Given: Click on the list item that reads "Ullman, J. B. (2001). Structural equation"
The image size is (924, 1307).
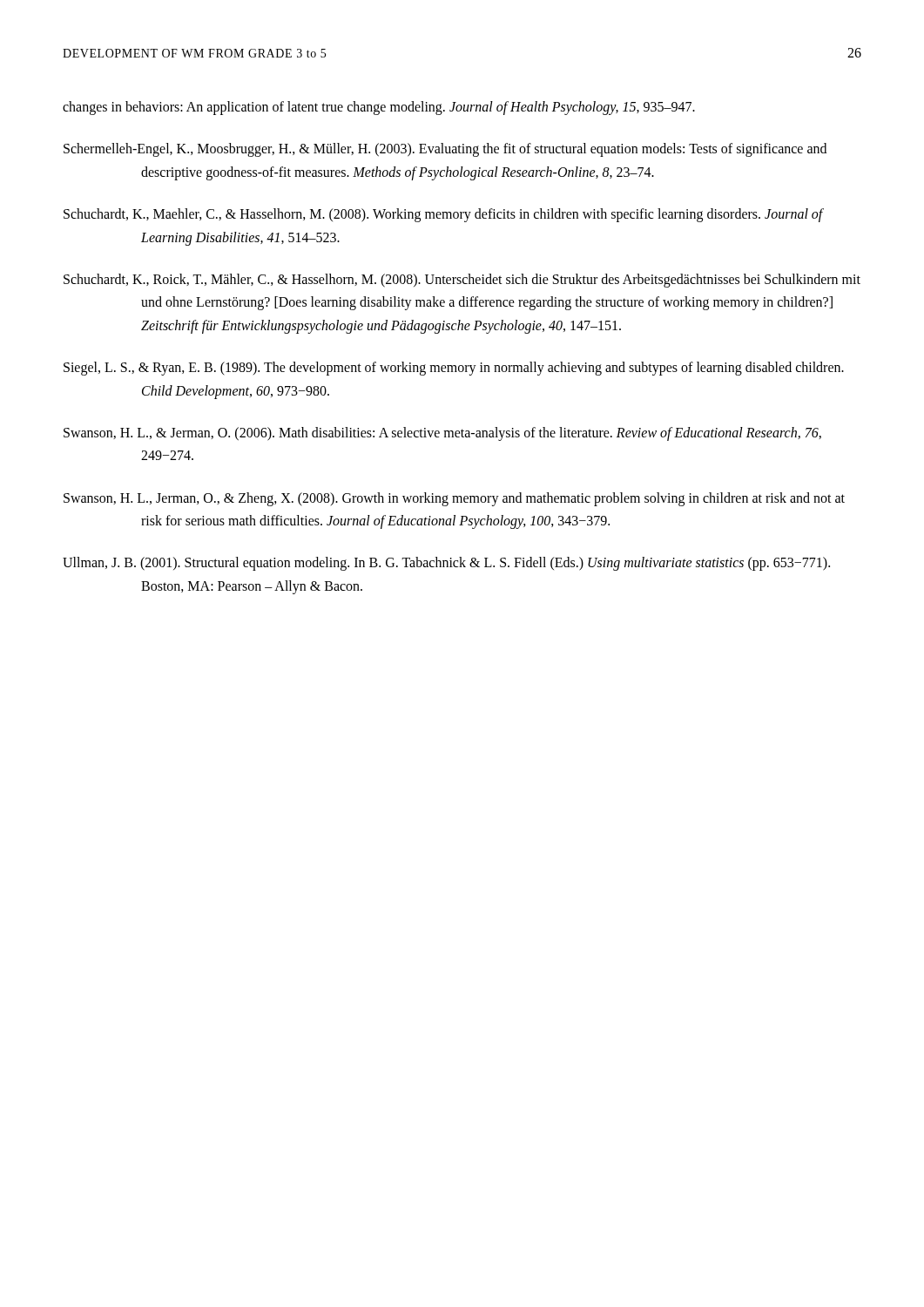Looking at the screenshot, I should coord(447,574).
